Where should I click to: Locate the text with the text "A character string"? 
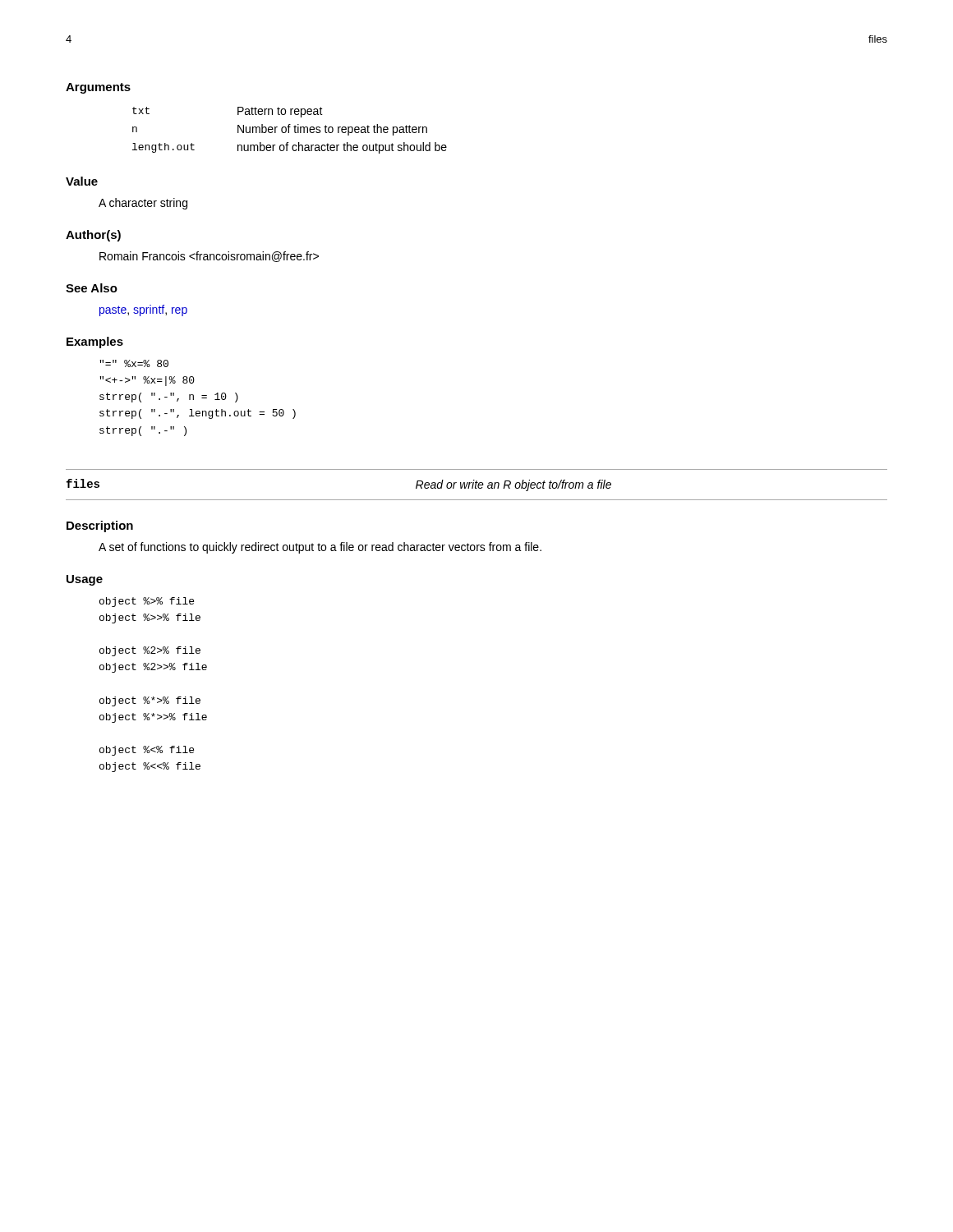[143, 203]
